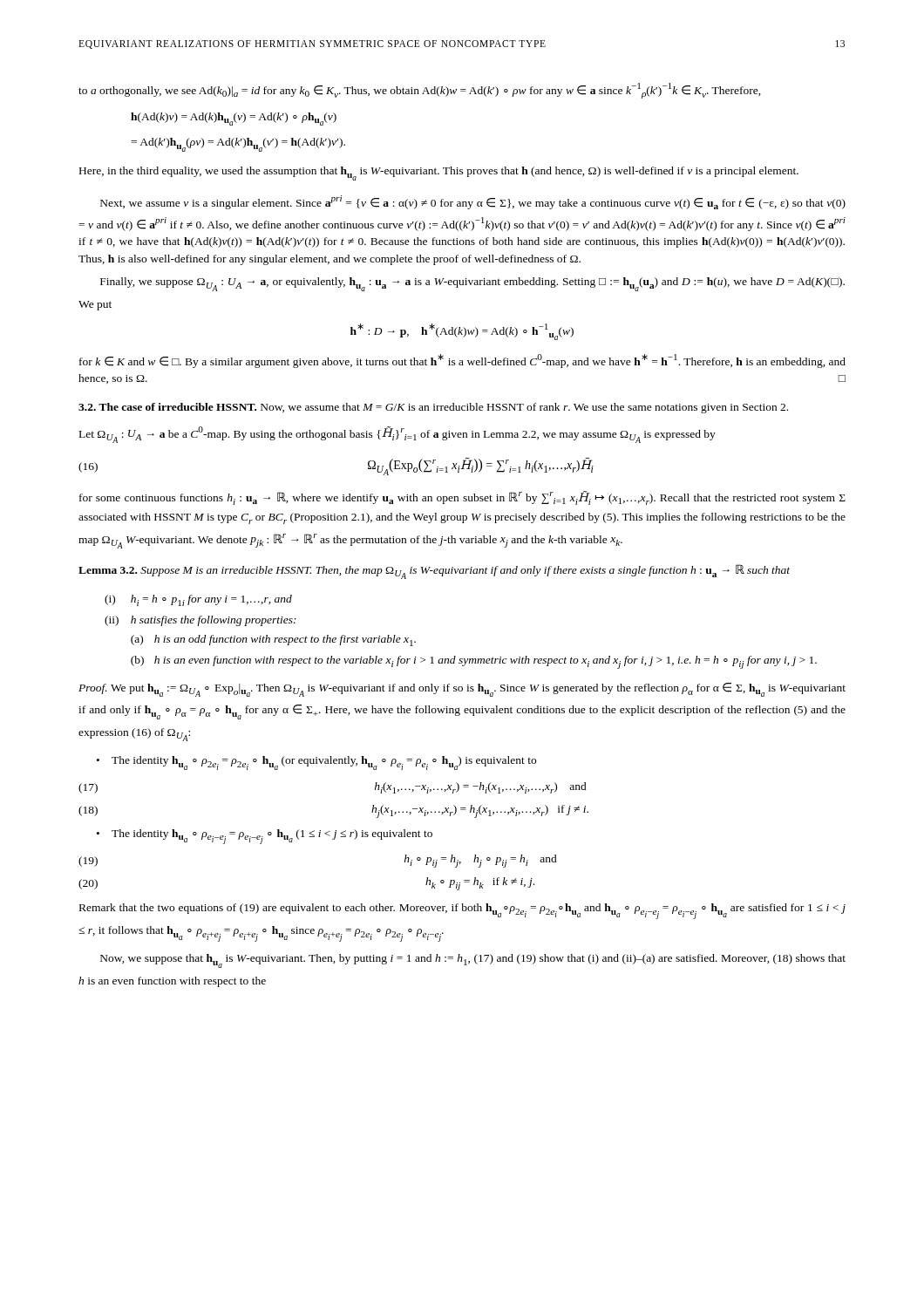Point to the formula beginning "(16) ΩUA(Expo(∑ri=1 xiH̃i))"
924x1308 pixels.
point(462,466)
